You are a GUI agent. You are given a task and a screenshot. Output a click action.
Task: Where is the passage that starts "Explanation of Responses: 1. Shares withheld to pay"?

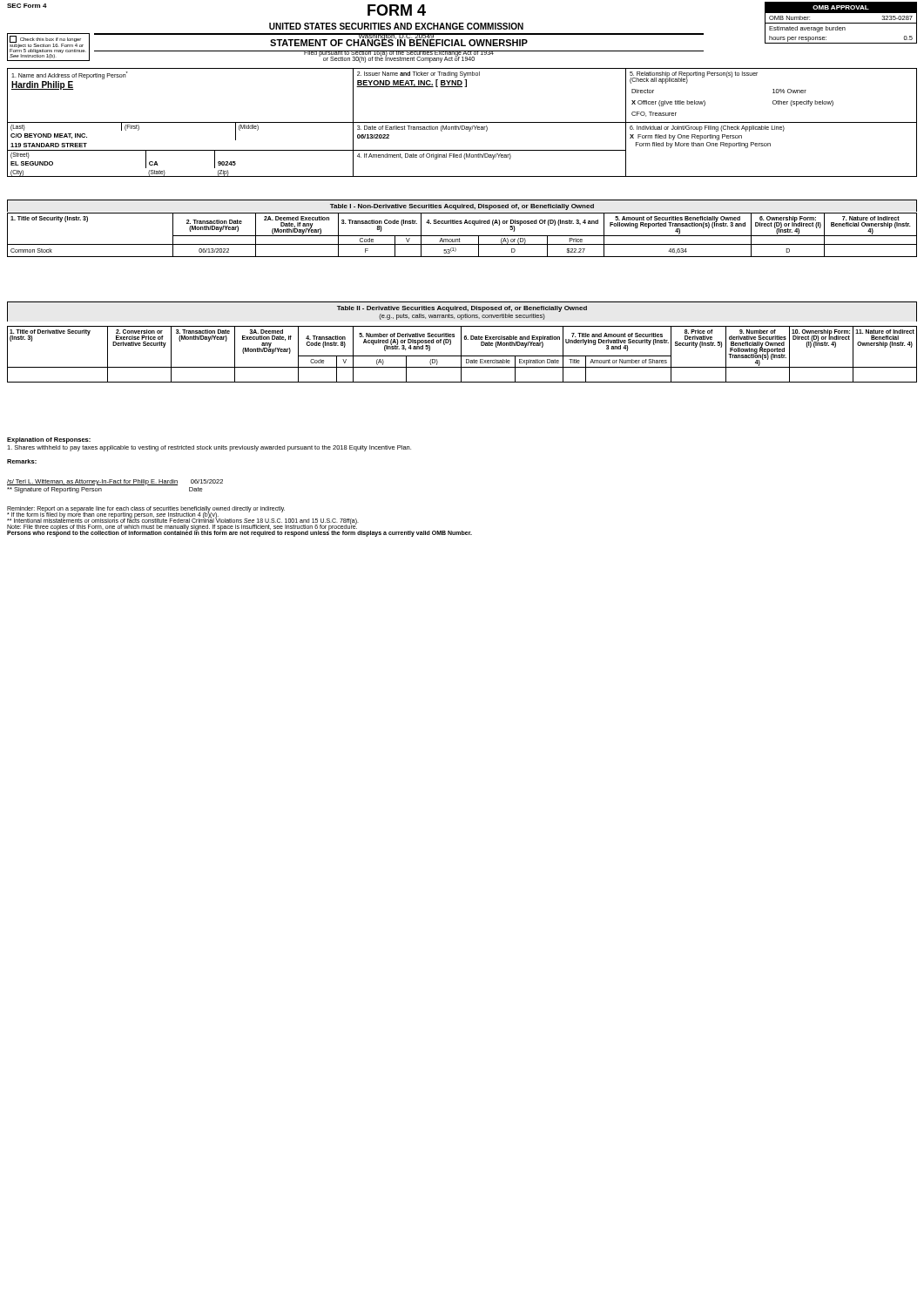click(209, 443)
